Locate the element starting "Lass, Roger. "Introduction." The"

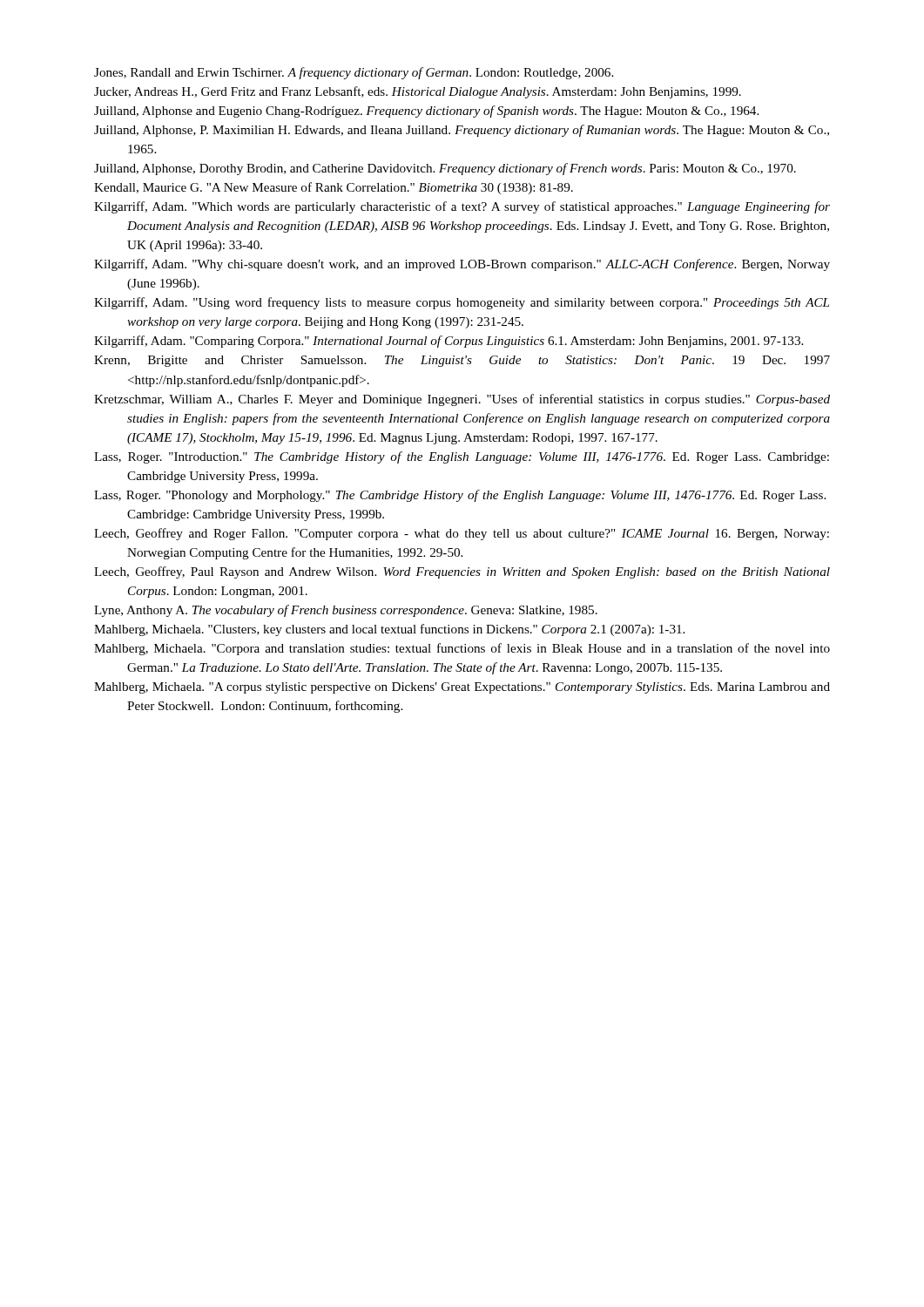(462, 465)
